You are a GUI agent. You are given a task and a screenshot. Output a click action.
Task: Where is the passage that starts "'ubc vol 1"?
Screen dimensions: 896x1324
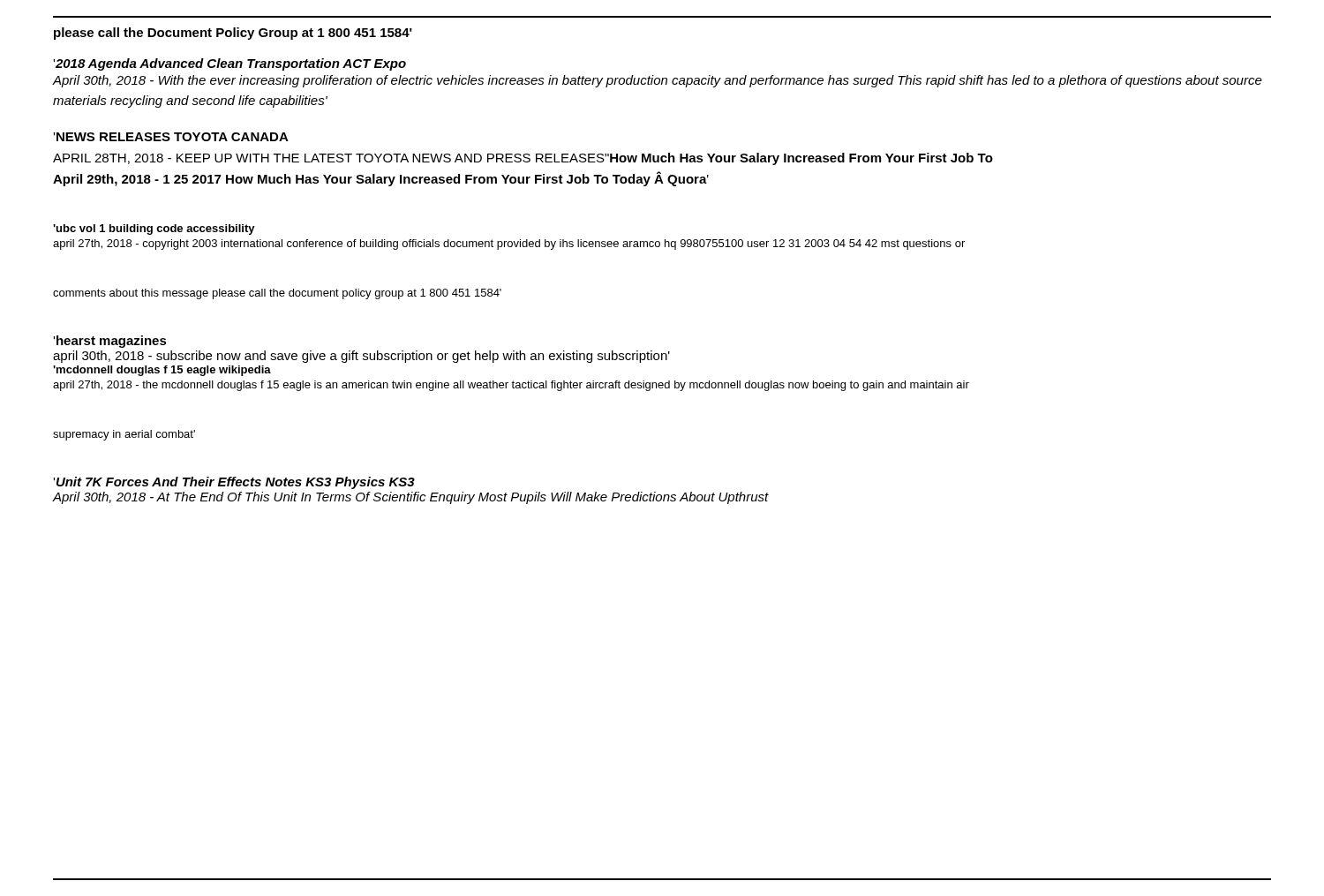662,237
